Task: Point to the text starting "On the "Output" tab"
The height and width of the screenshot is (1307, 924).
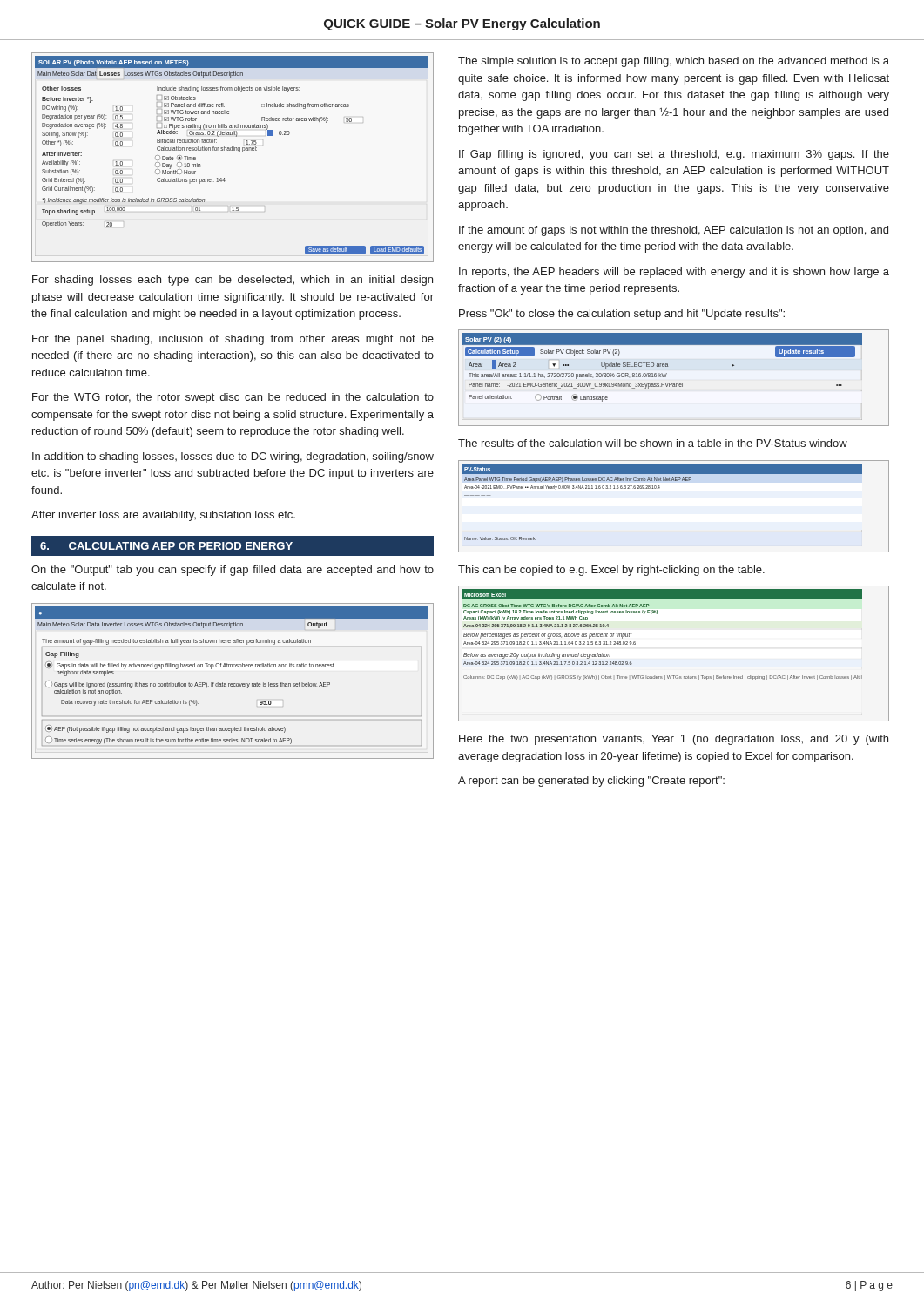Action: (x=233, y=578)
